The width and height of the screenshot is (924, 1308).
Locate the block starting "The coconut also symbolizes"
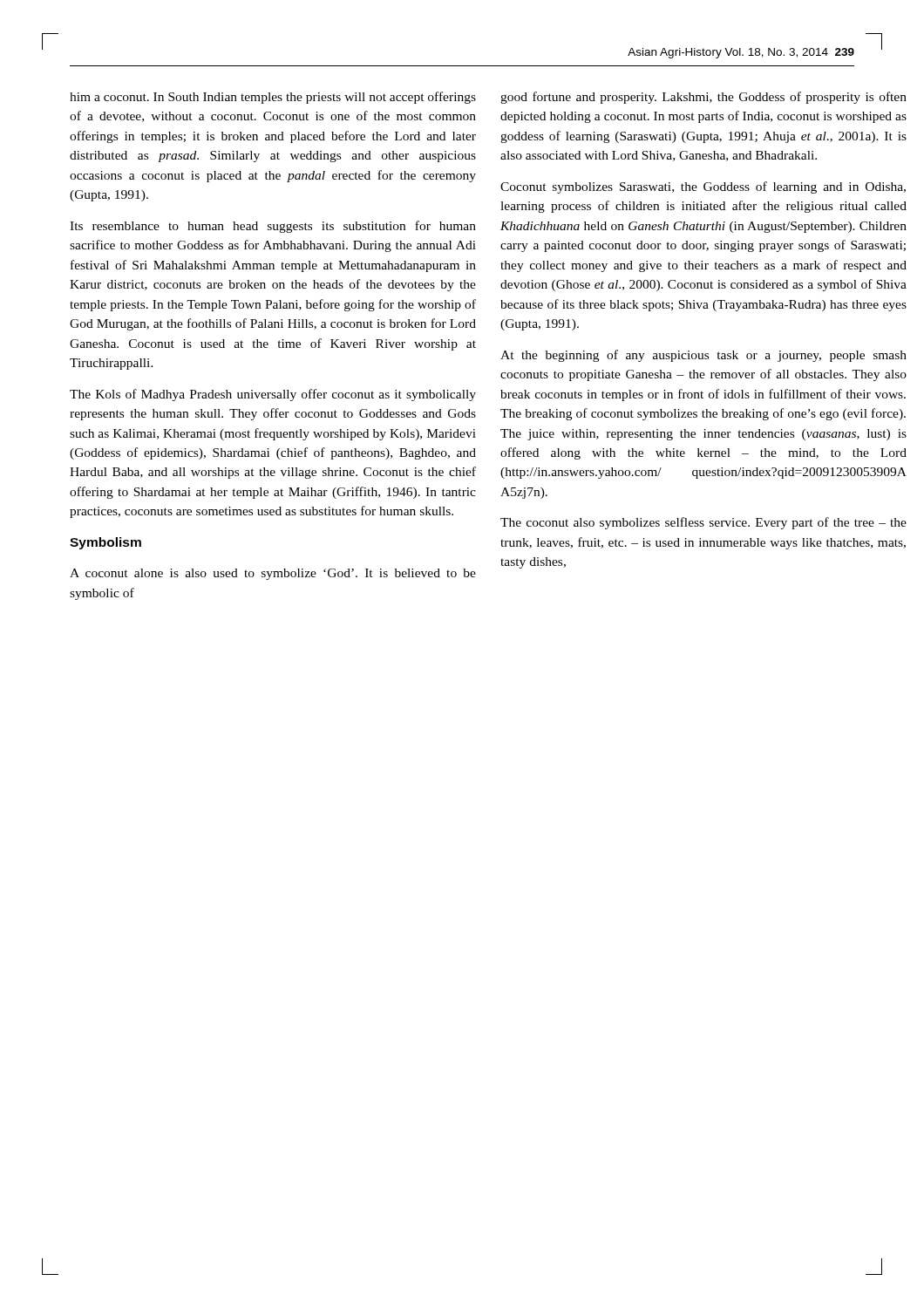coord(703,542)
